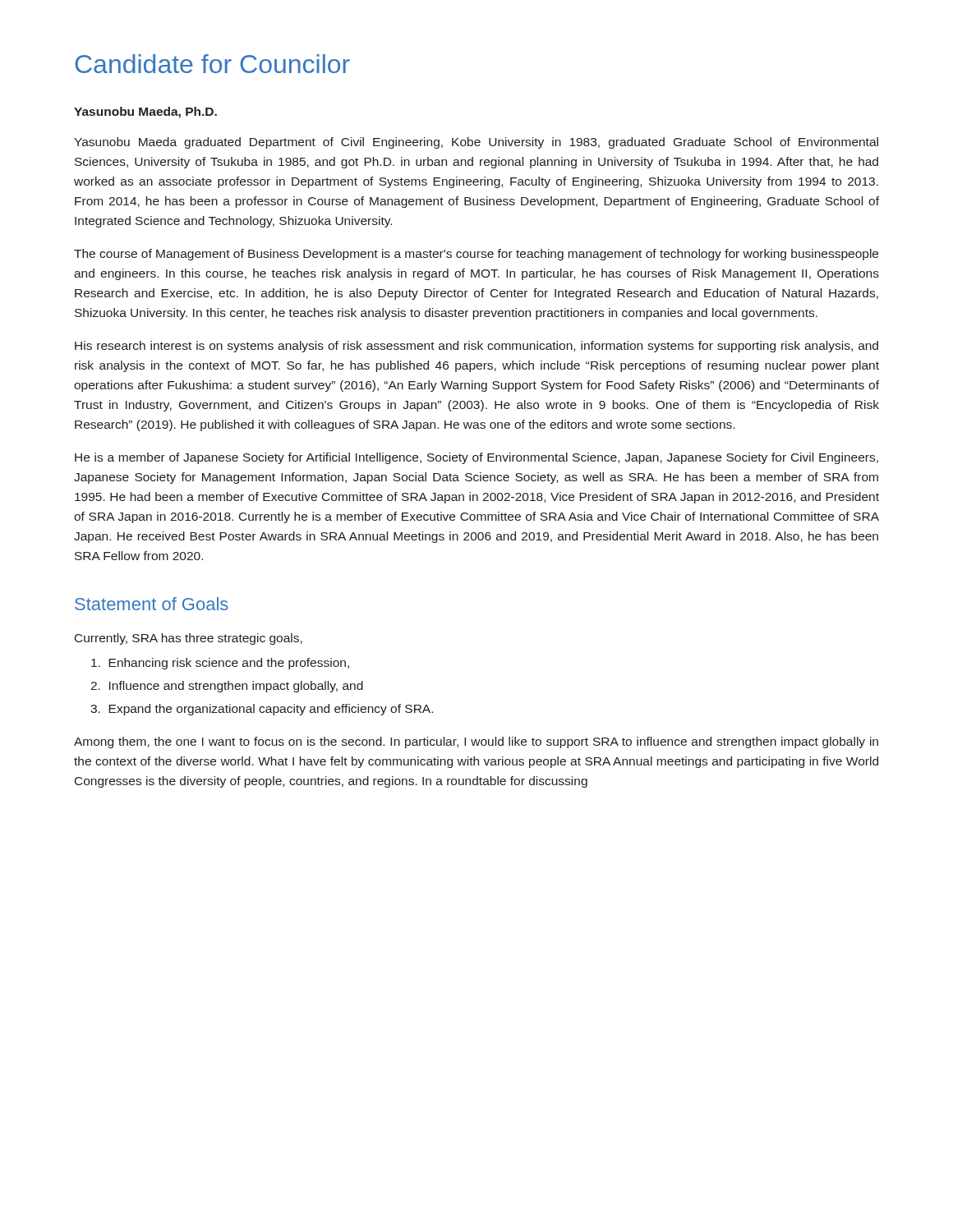Point to the text block starting "Statement of Goals"

151,605
